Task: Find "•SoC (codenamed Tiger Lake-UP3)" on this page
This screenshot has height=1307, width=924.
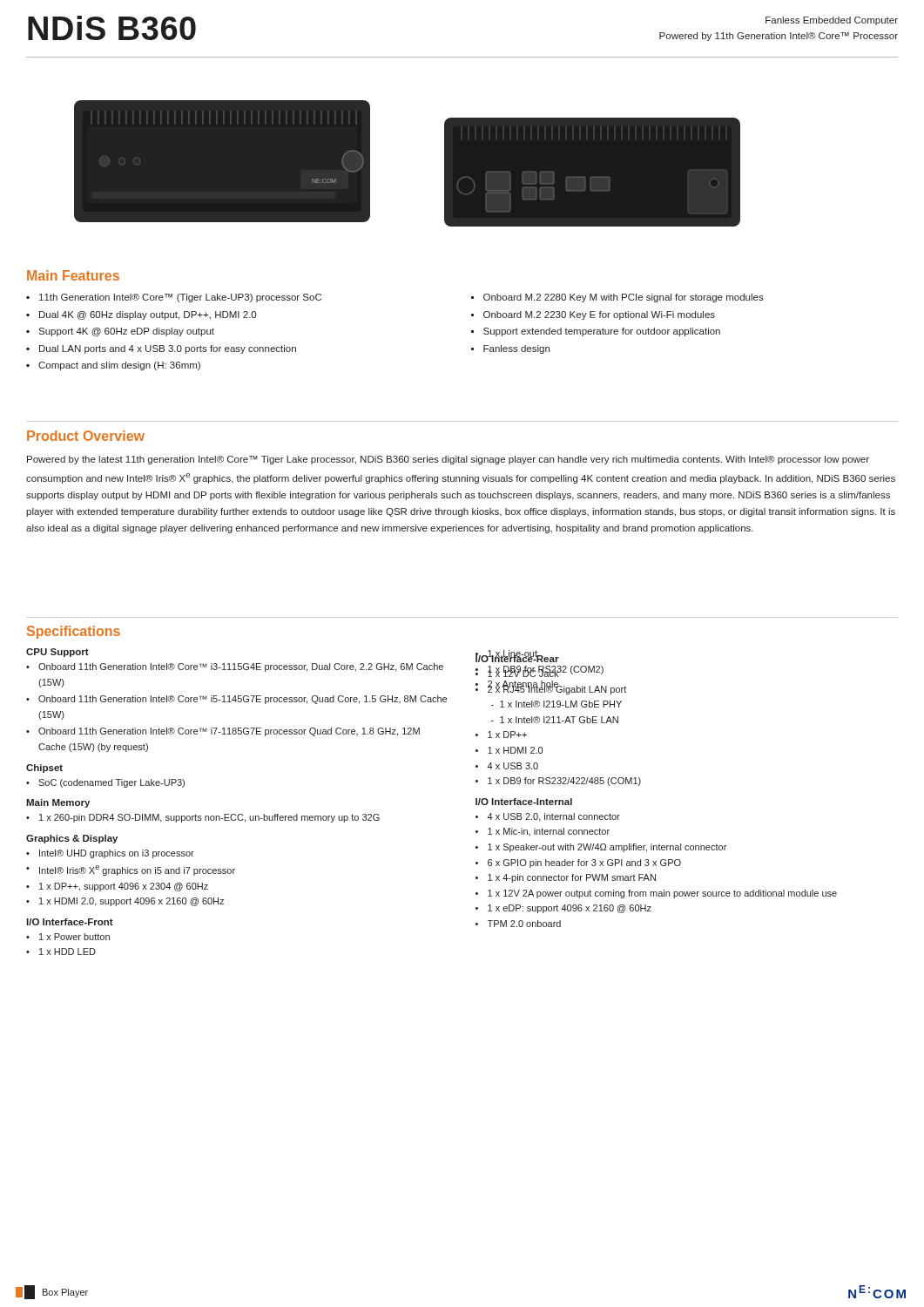Action: click(106, 783)
